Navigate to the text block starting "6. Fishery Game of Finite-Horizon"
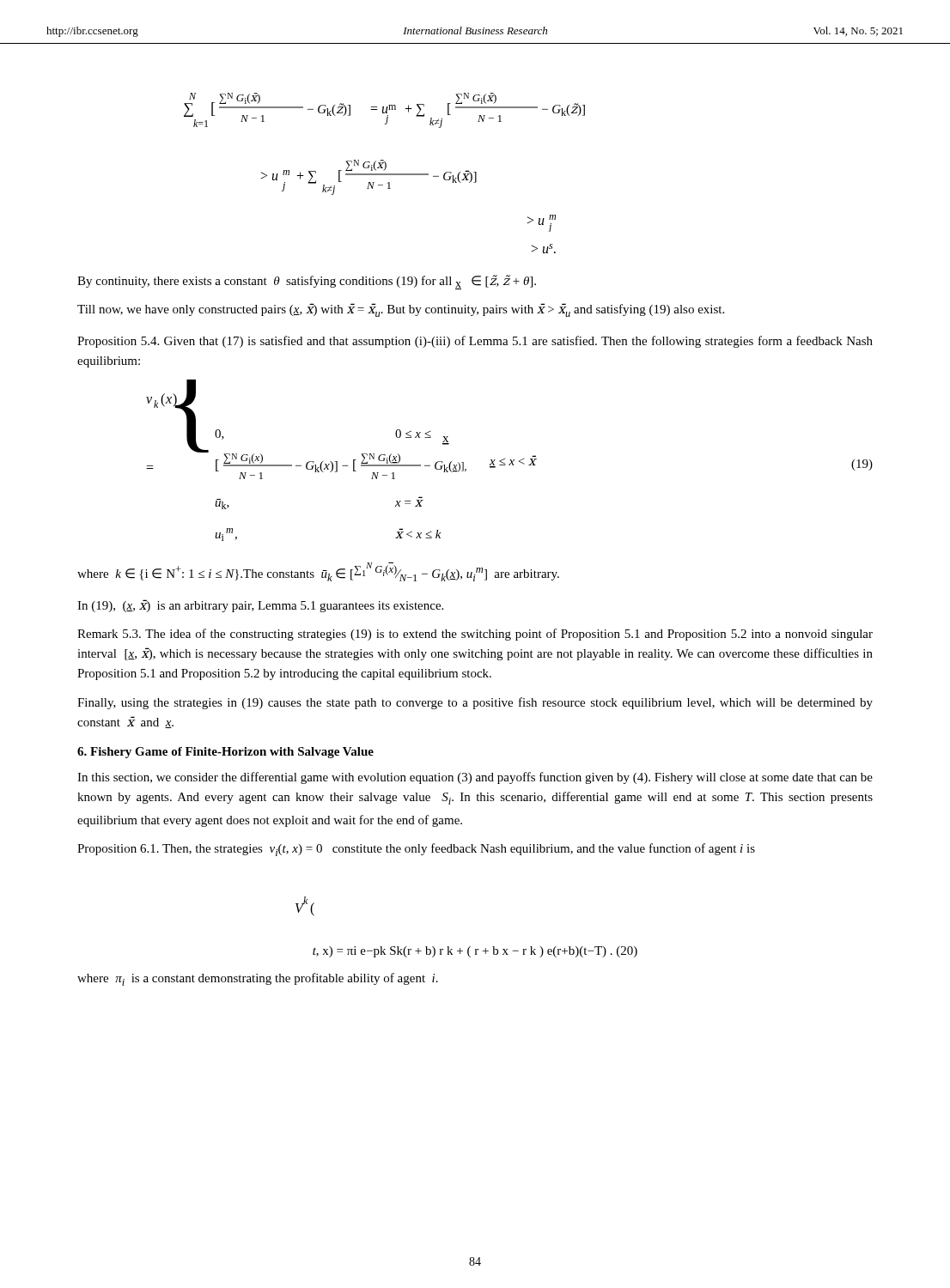The image size is (950, 1288). [x=225, y=751]
